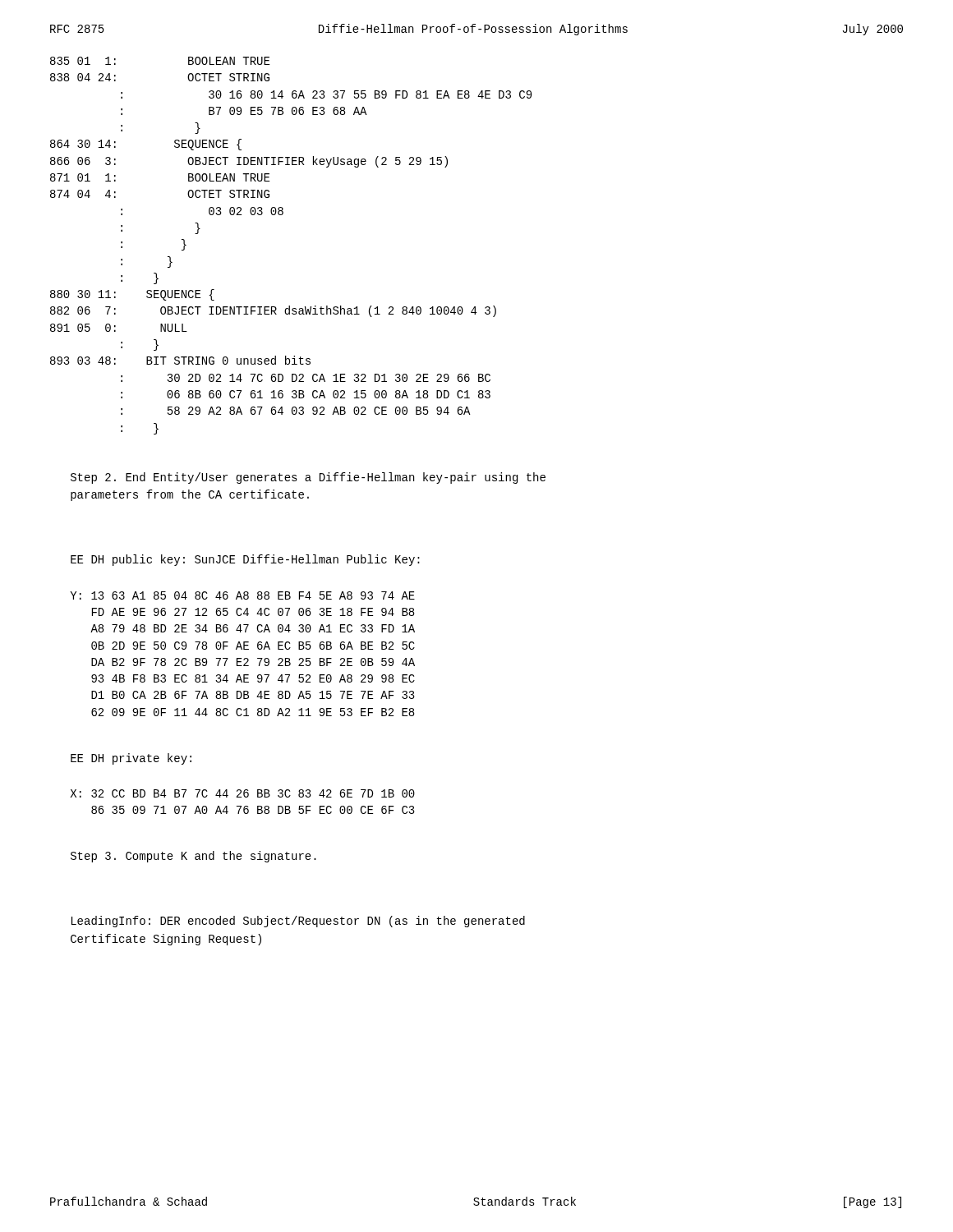Where is the passage that starts "Step 2. End Entity/User generates a"?
Image resolution: width=953 pixels, height=1232 pixels.
[298, 495]
